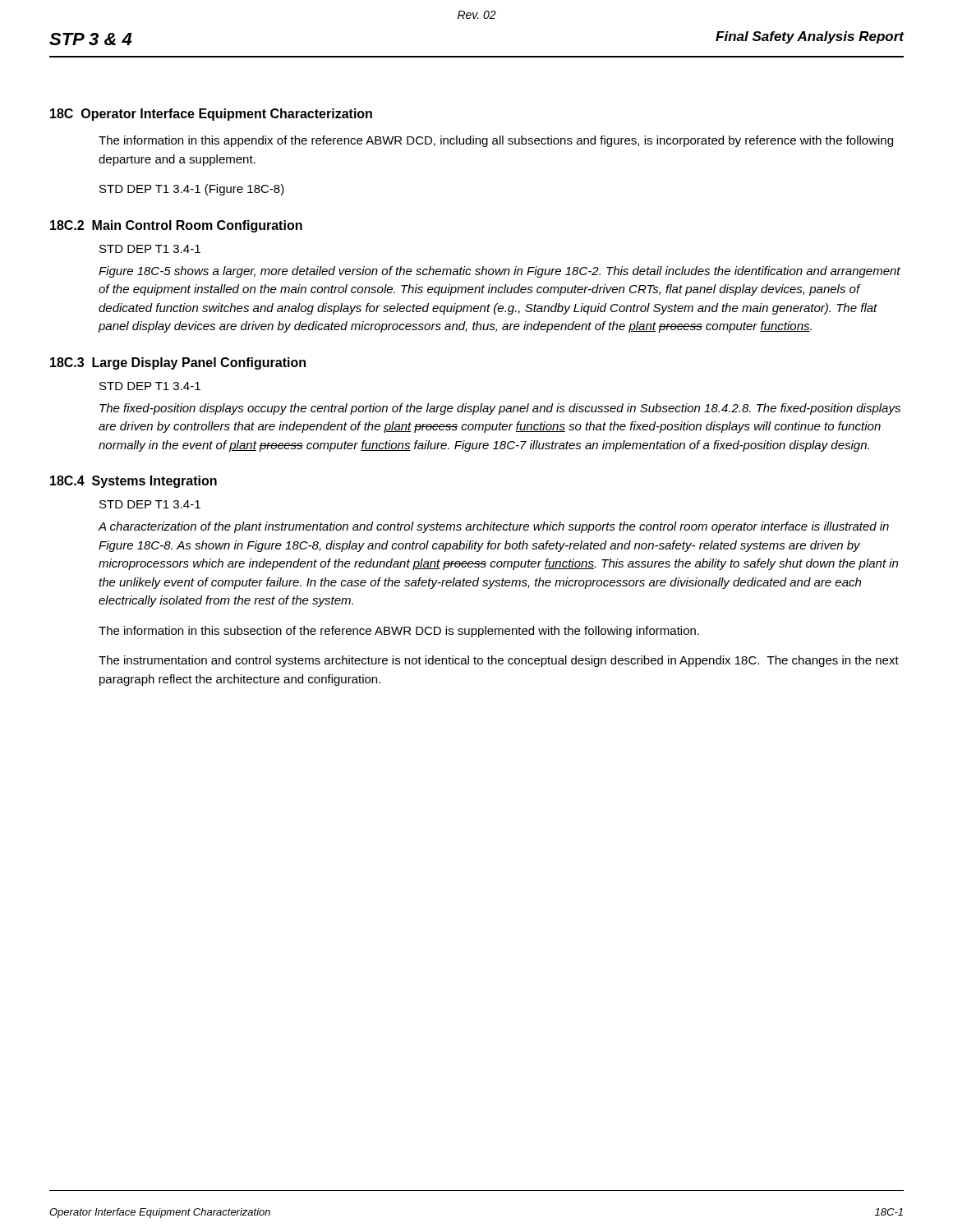Find the text block containing "The information in this subsection"

(399, 630)
